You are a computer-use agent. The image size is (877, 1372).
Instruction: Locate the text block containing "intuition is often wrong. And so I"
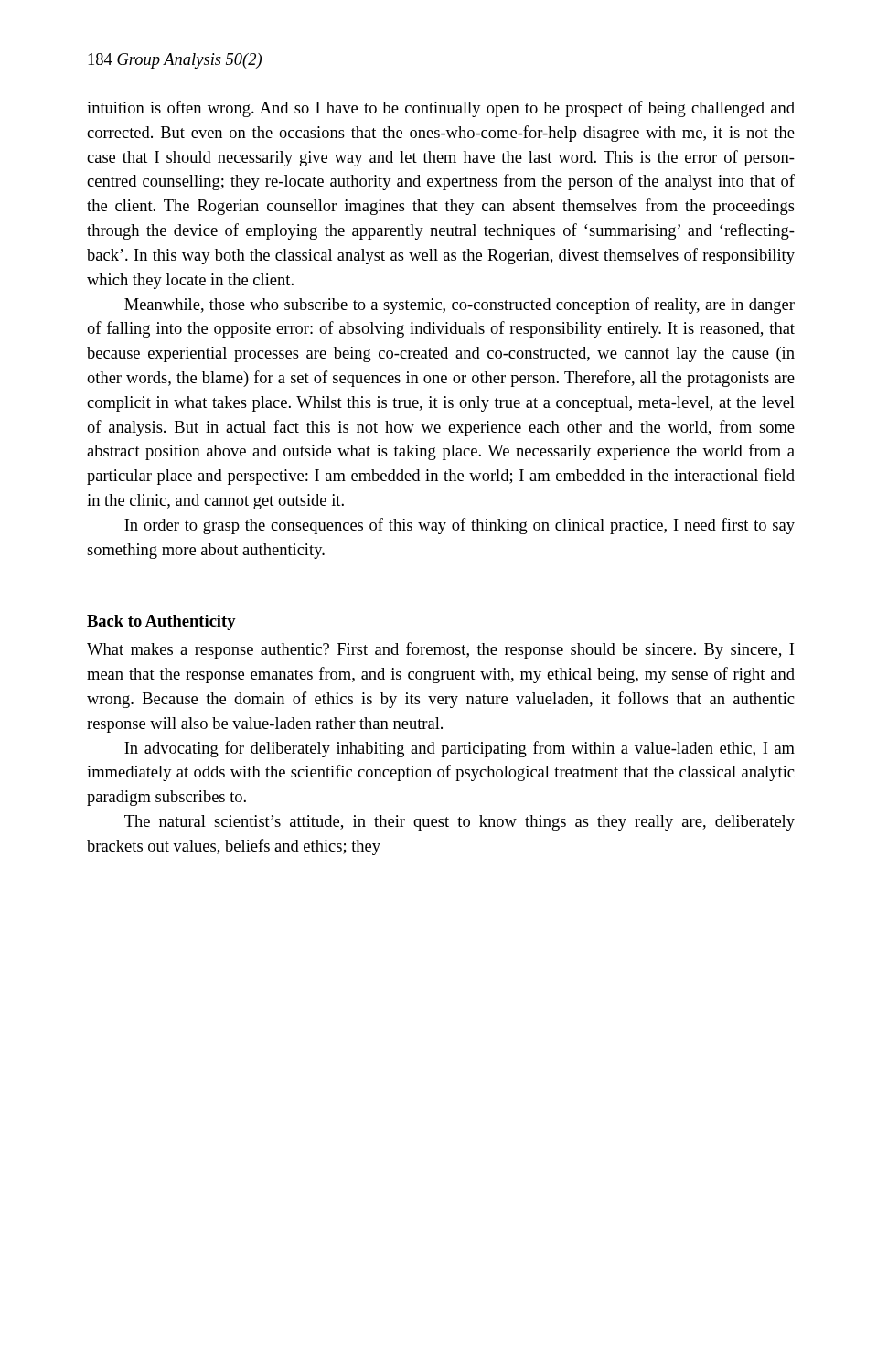(x=441, y=194)
